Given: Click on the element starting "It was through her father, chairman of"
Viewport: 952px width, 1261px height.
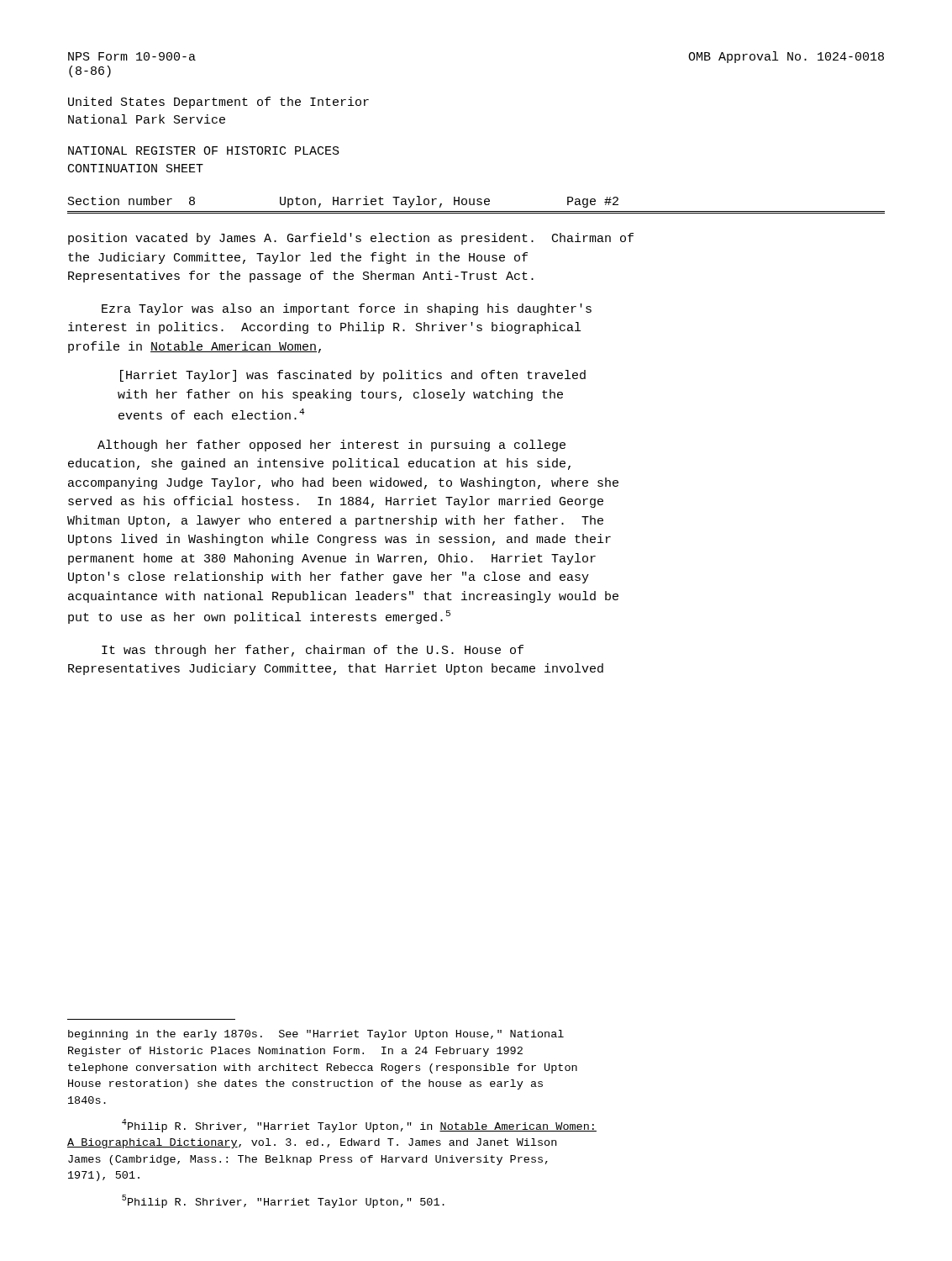Looking at the screenshot, I should click(x=336, y=660).
